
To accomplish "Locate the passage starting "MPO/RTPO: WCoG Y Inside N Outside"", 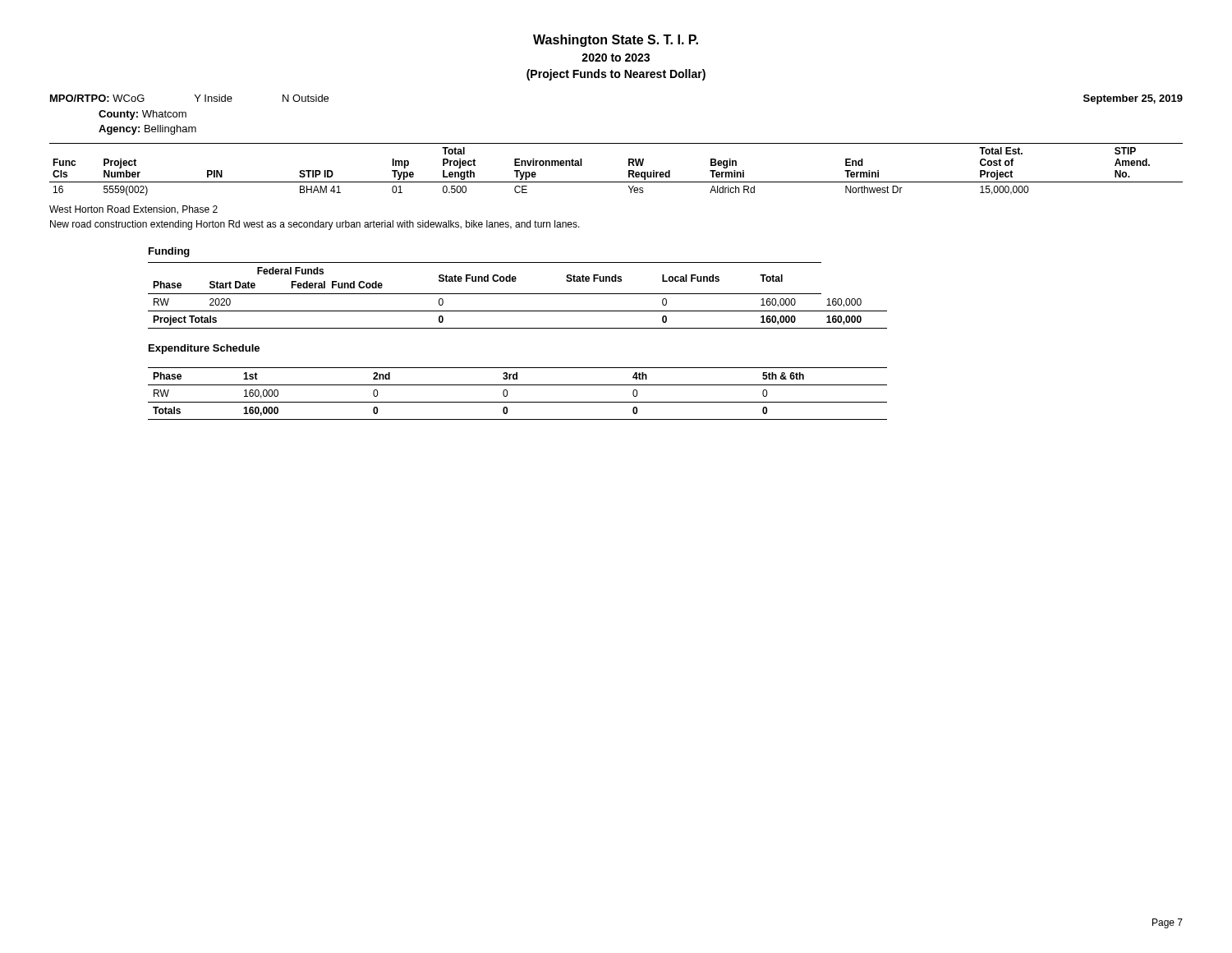I will click(x=92, y=99).
